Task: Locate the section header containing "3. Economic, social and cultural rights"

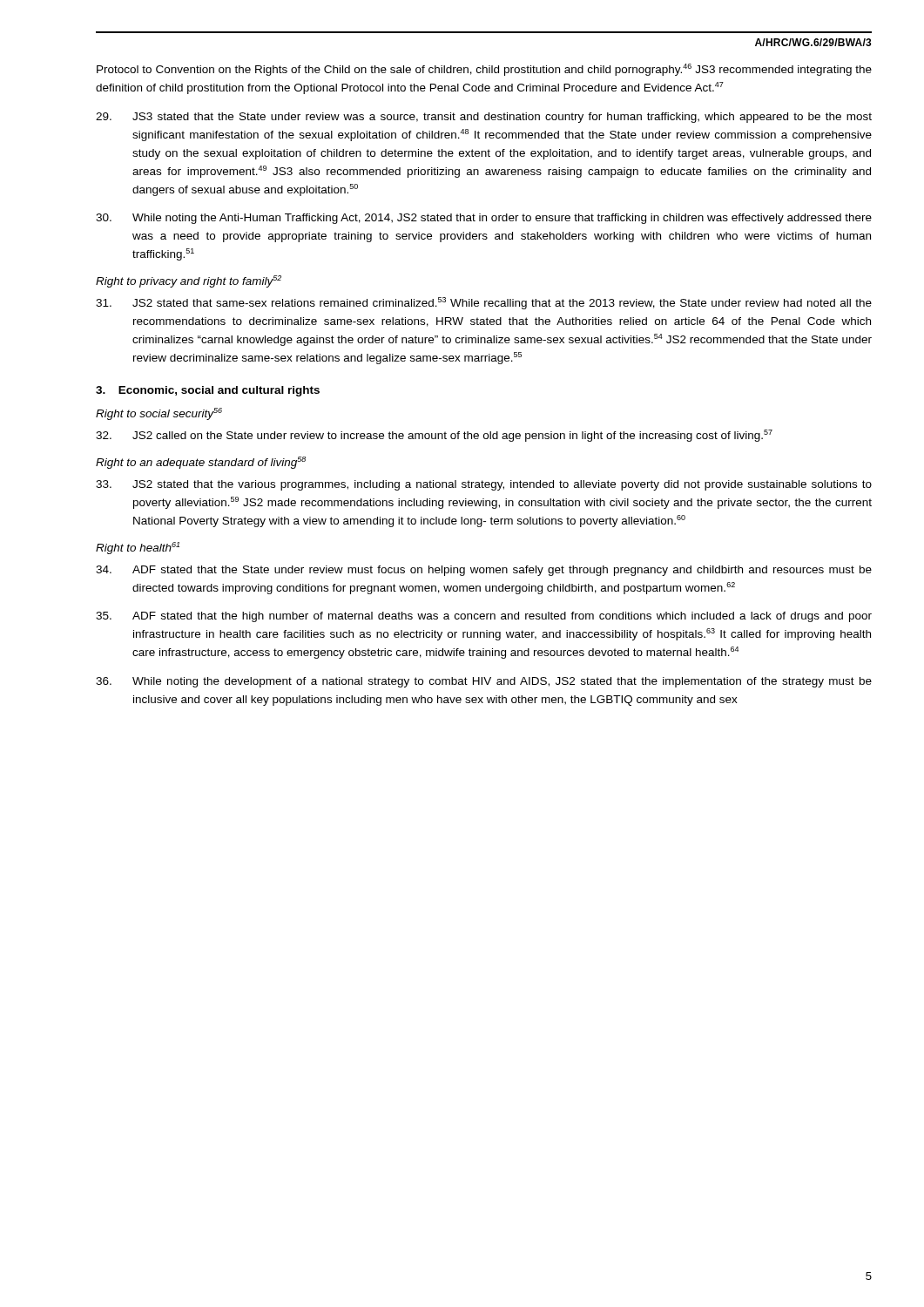Action: coord(208,390)
